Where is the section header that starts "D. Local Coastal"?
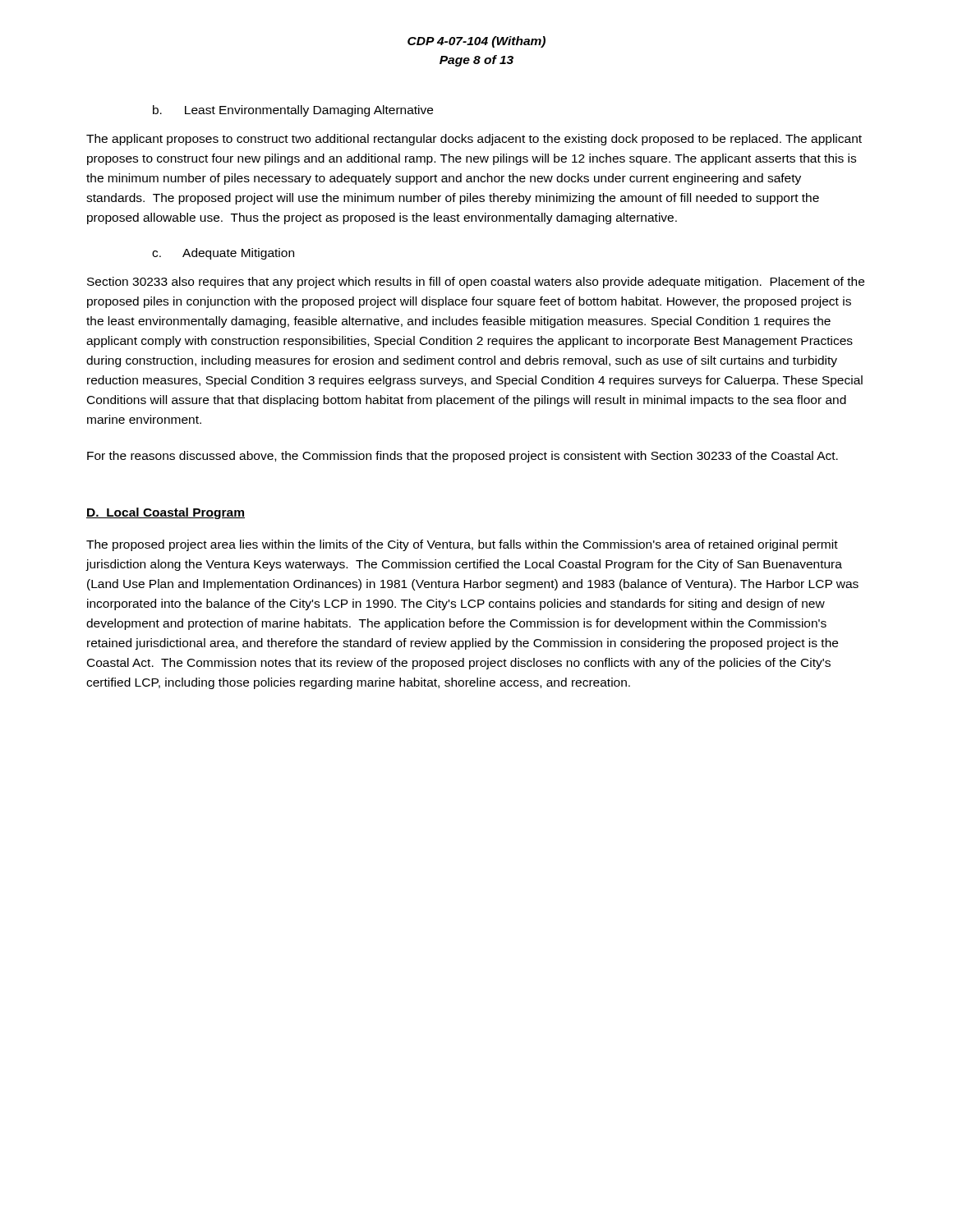 click(x=166, y=512)
